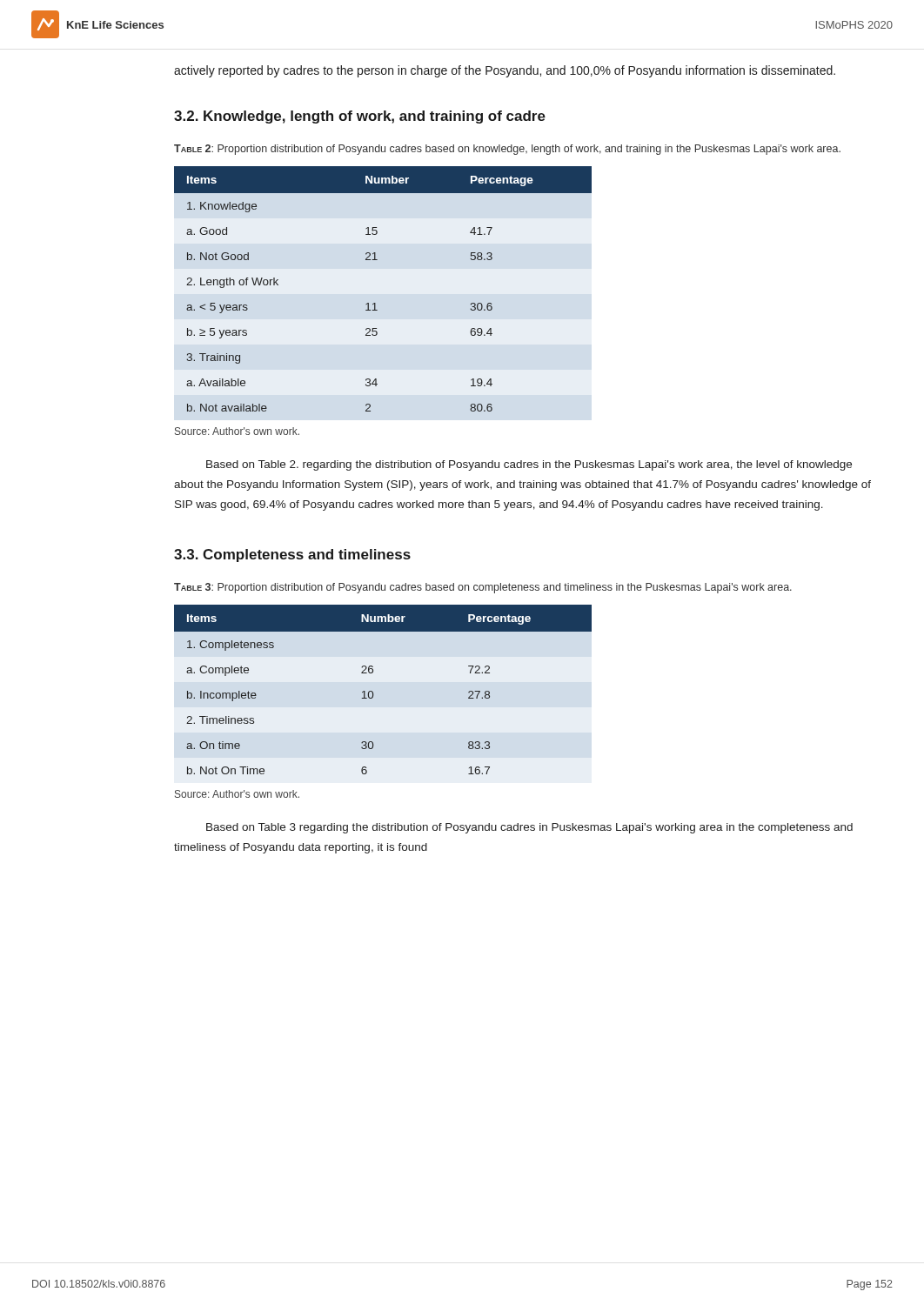Locate the table with the text "b. Incomplete"
This screenshot has height=1305, width=924.
(526, 694)
